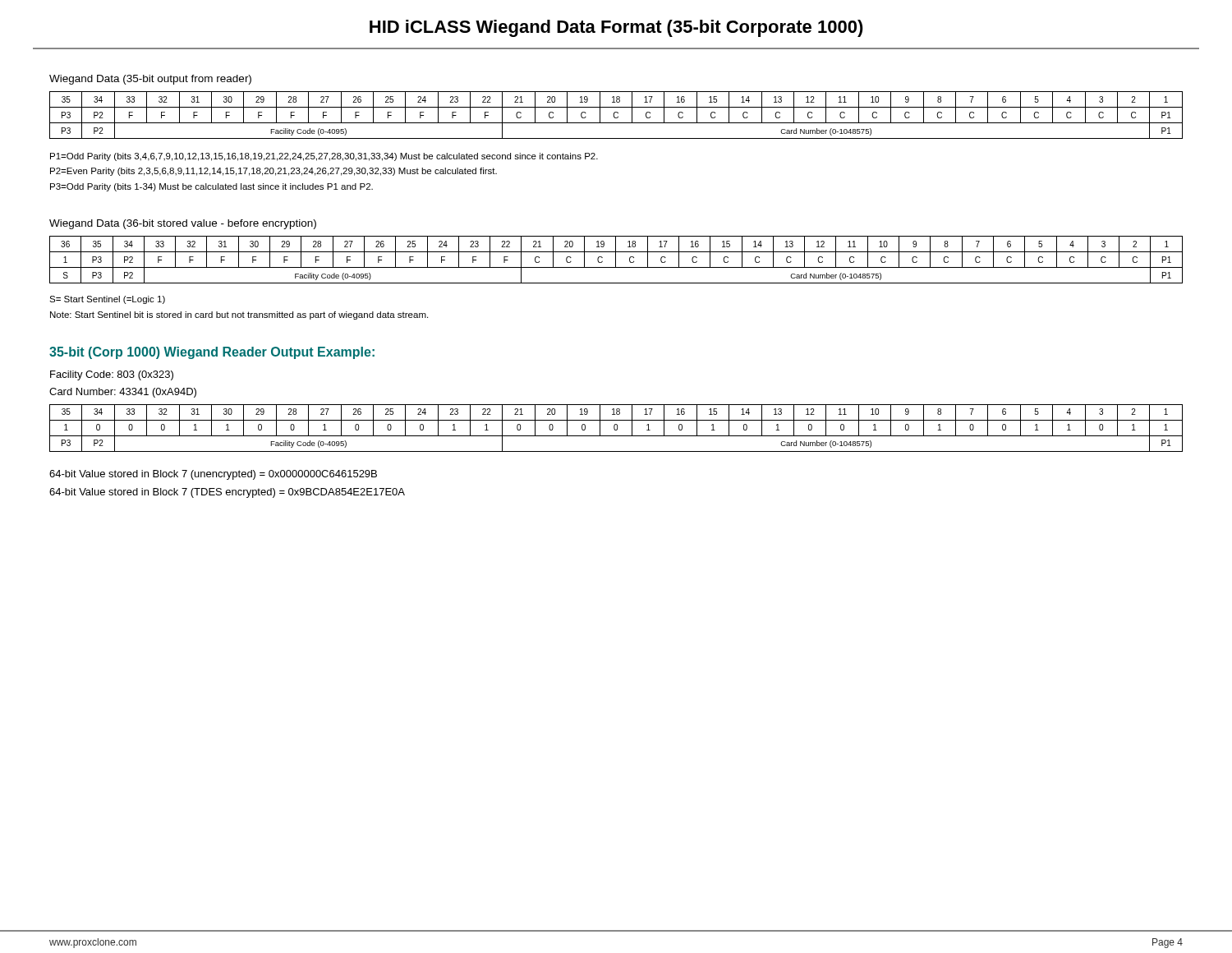Image resolution: width=1232 pixels, height=953 pixels.
Task: Find "Wiegand Data (35-bit output from reader)" on this page
Action: click(x=151, y=78)
